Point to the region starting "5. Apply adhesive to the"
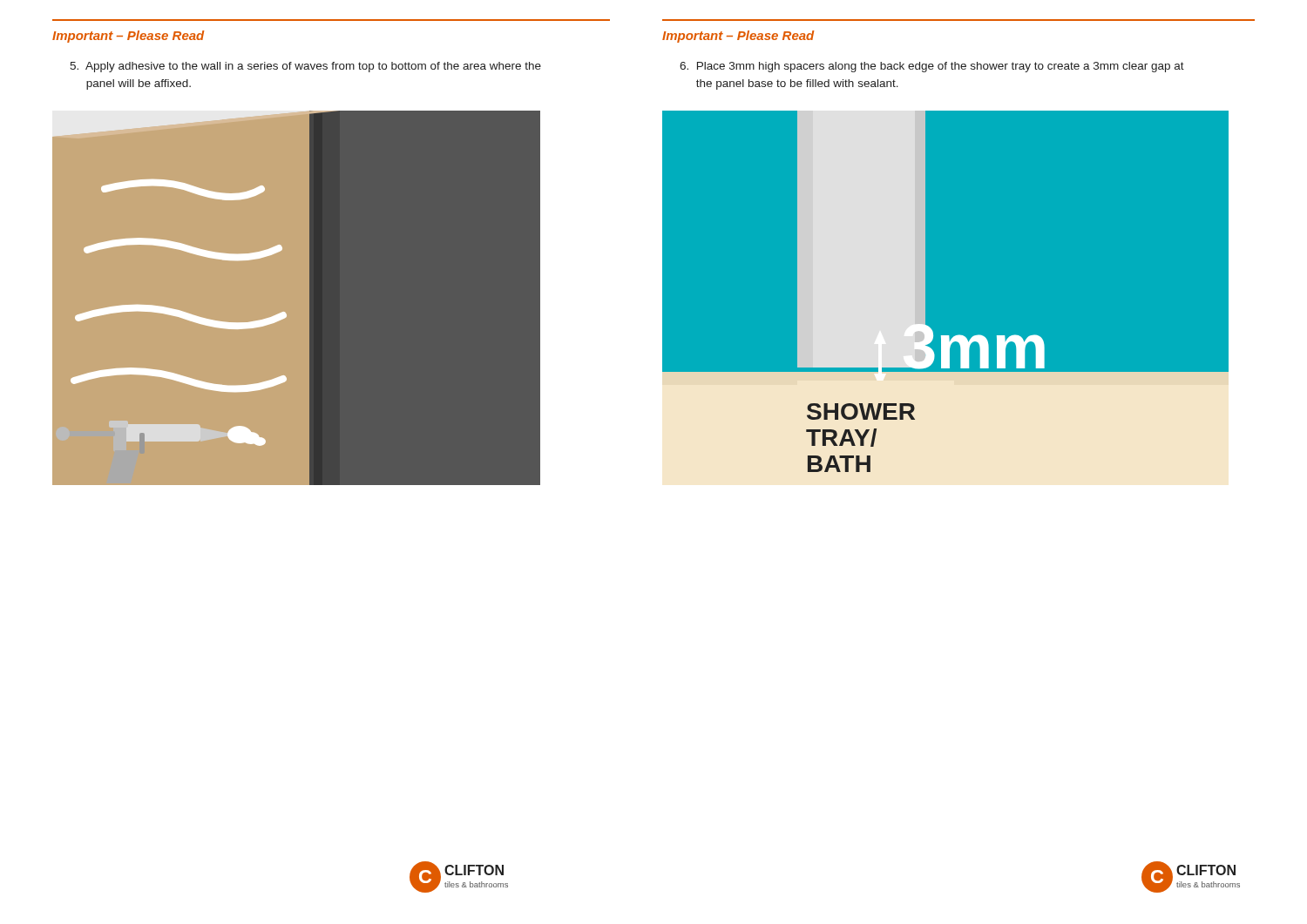Screen dimensions: 924x1307 click(305, 75)
